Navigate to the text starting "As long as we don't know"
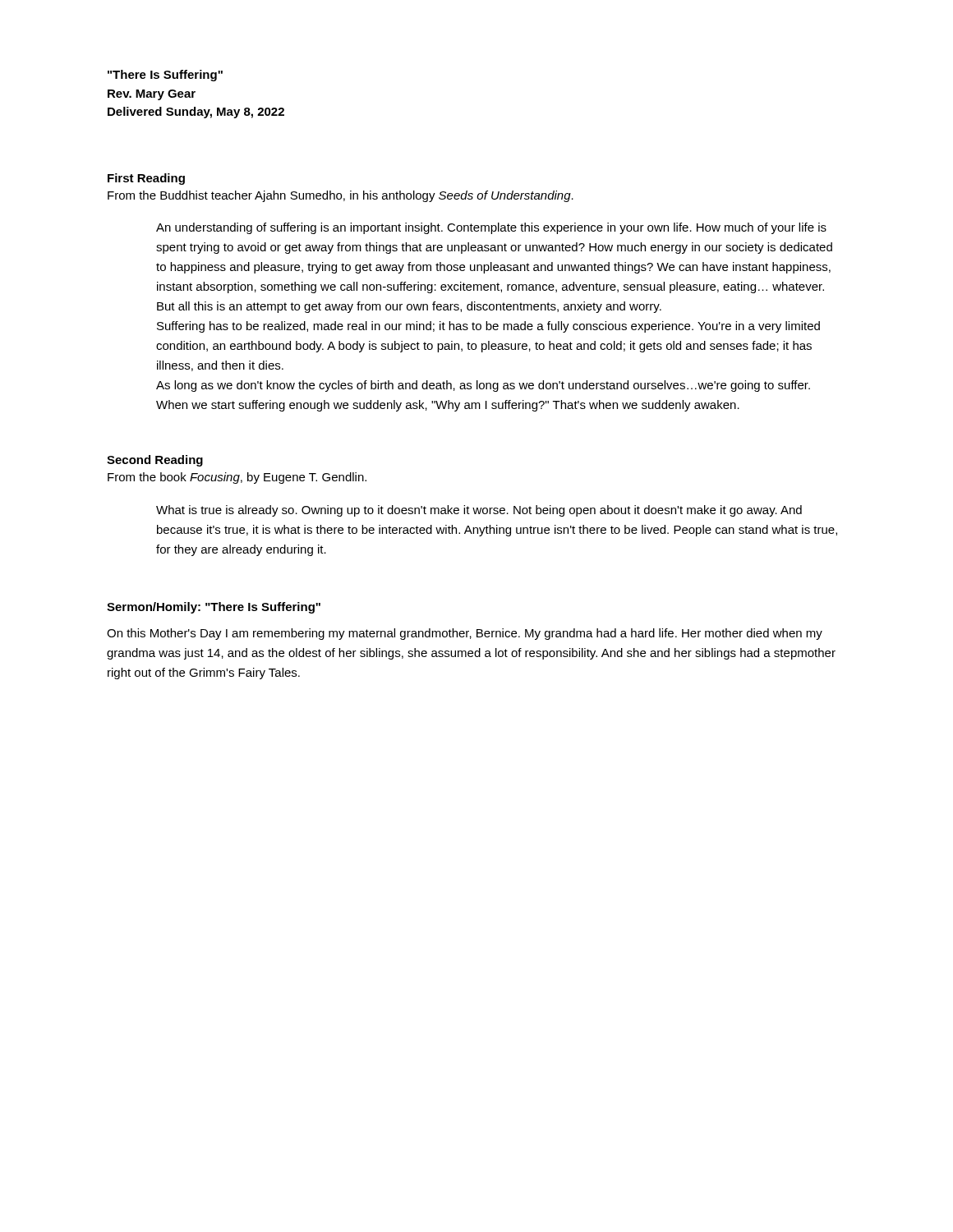The height and width of the screenshot is (1232, 953). [501, 395]
